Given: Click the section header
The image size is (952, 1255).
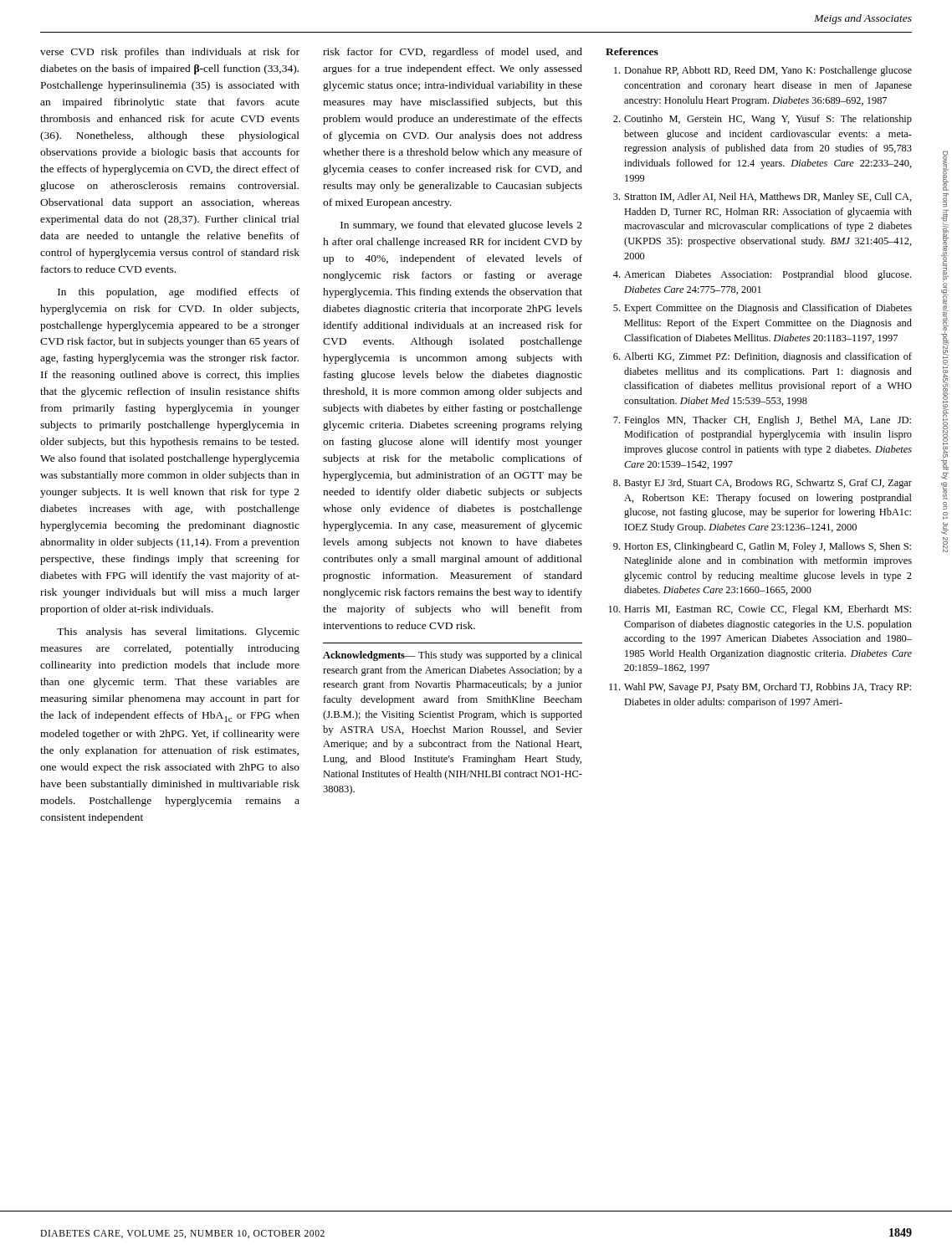Looking at the screenshot, I should point(632,51).
